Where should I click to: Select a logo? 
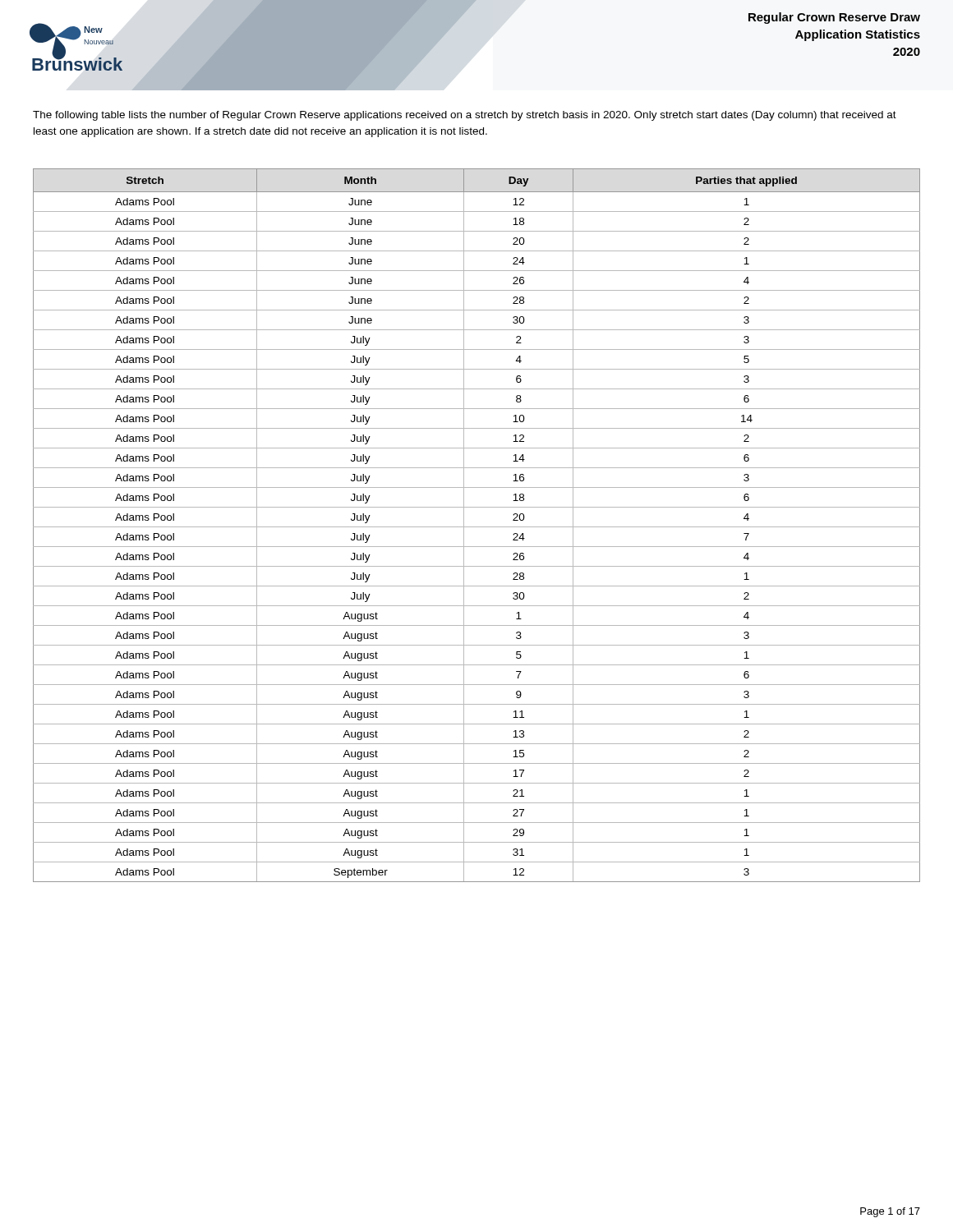tap(111, 47)
